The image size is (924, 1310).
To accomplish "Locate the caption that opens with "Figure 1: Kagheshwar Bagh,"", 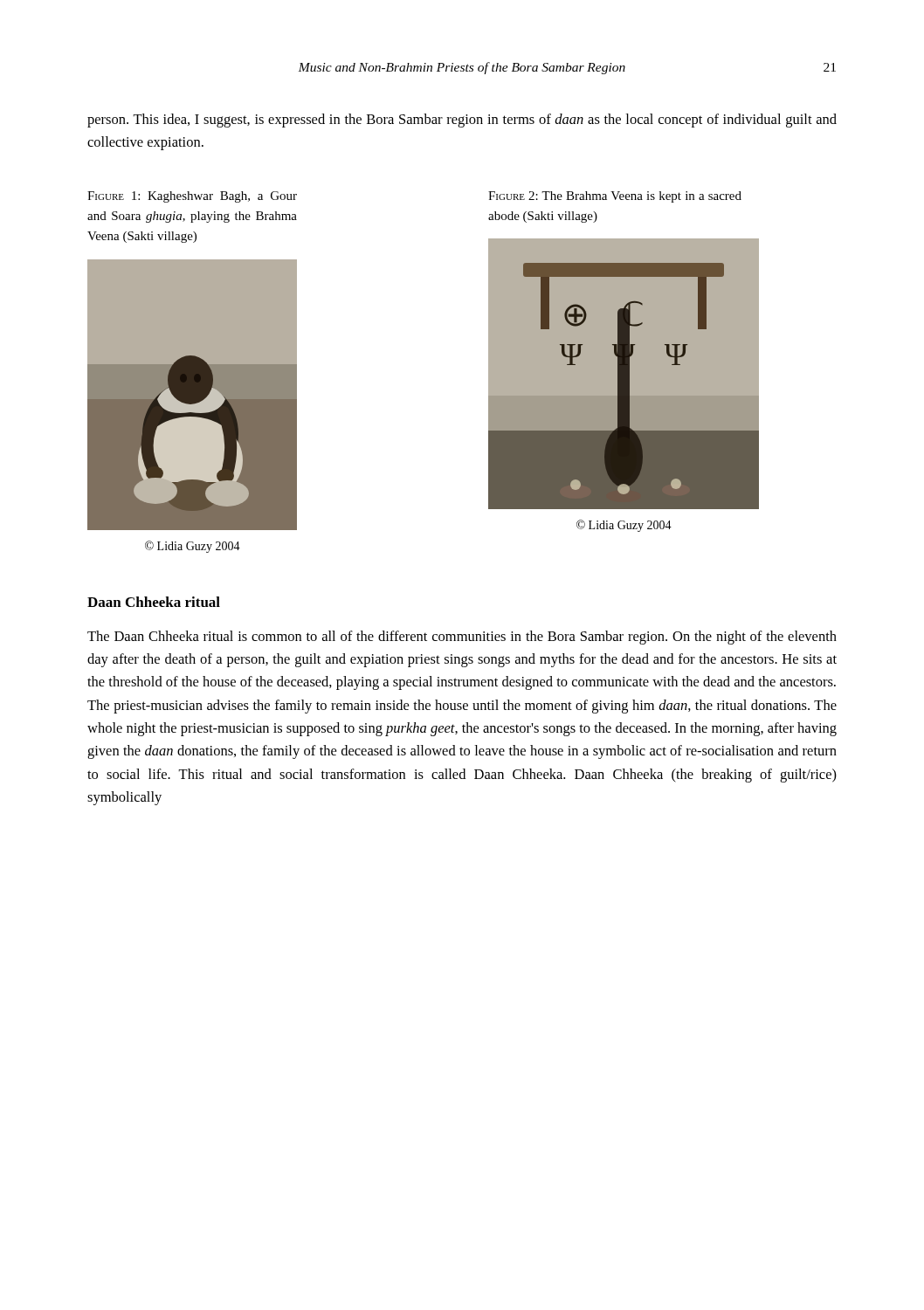I will point(192,216).
